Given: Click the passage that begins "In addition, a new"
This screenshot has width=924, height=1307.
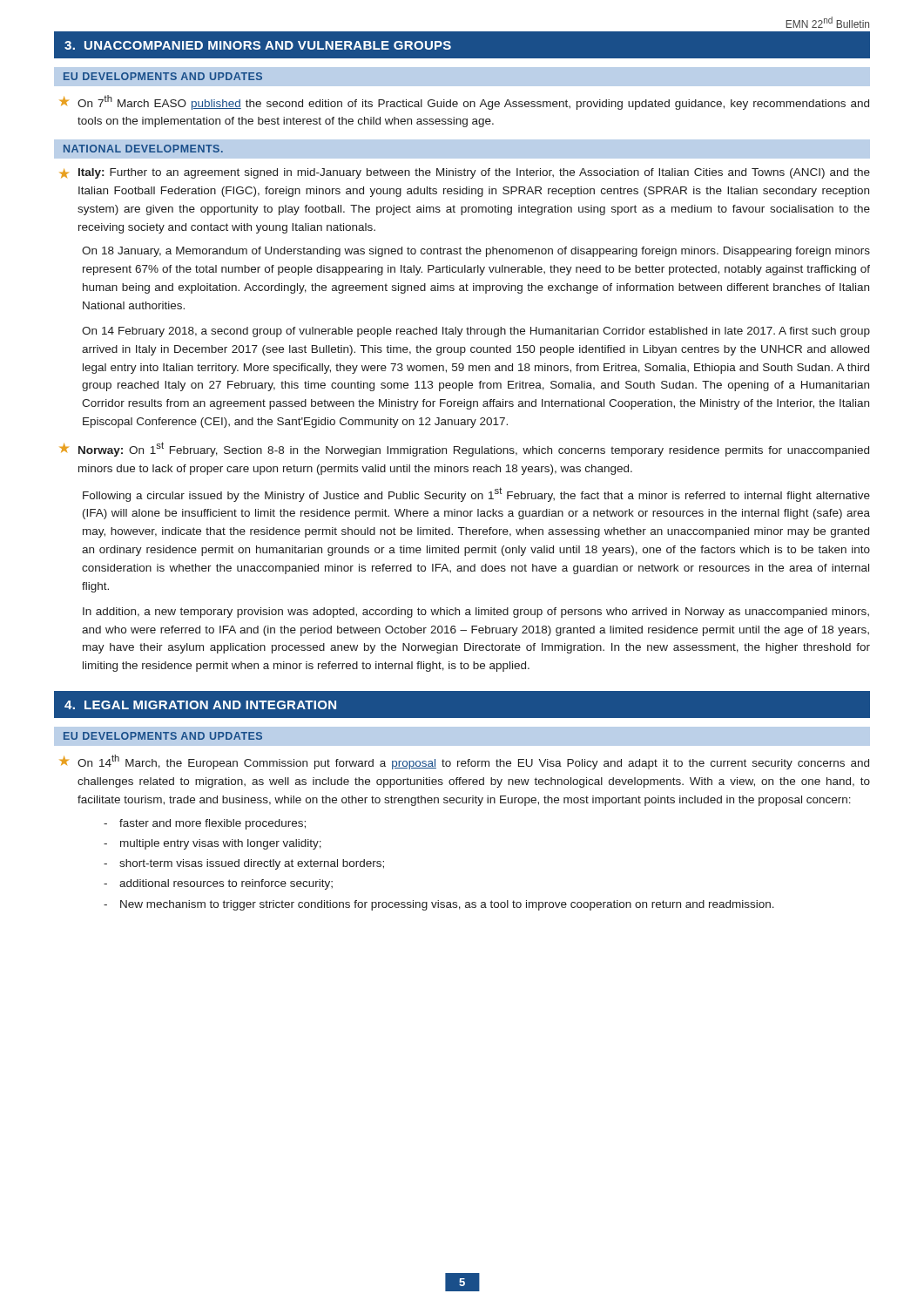Looking at the screenshot, I should (x=476, y=638).
